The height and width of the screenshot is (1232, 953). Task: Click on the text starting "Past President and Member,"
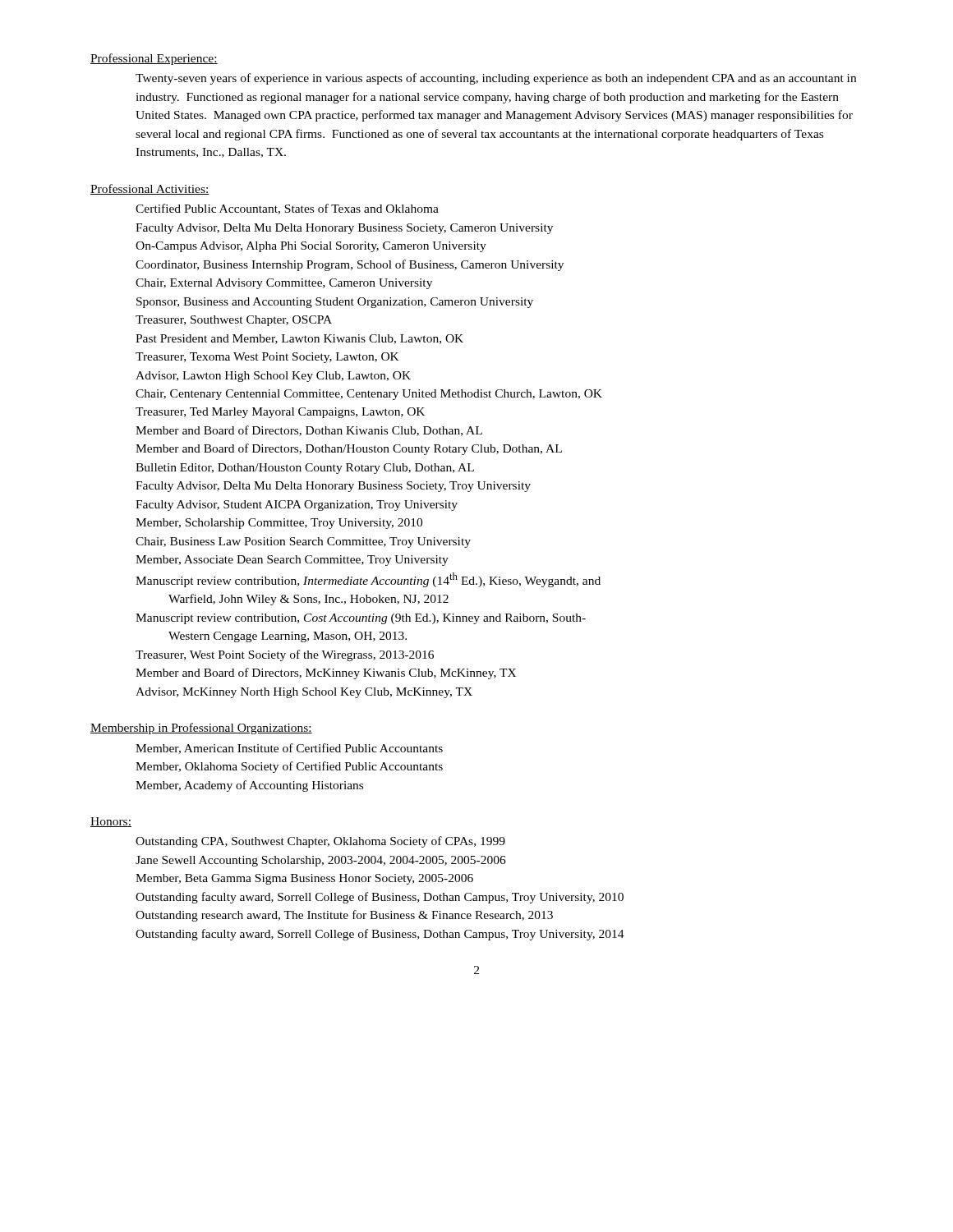point(300,338)
